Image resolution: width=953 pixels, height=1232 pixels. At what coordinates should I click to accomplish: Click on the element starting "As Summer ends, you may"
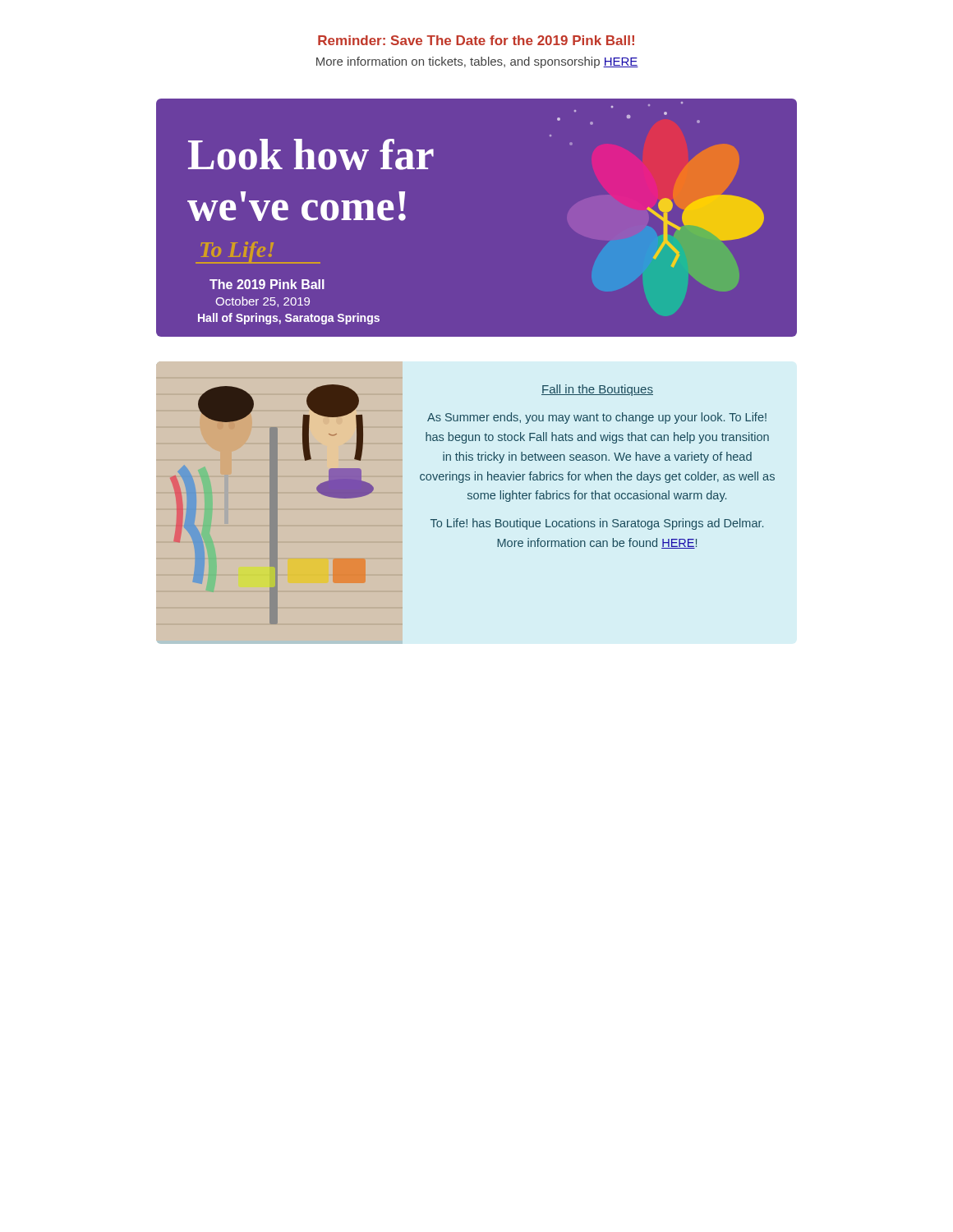597,481
